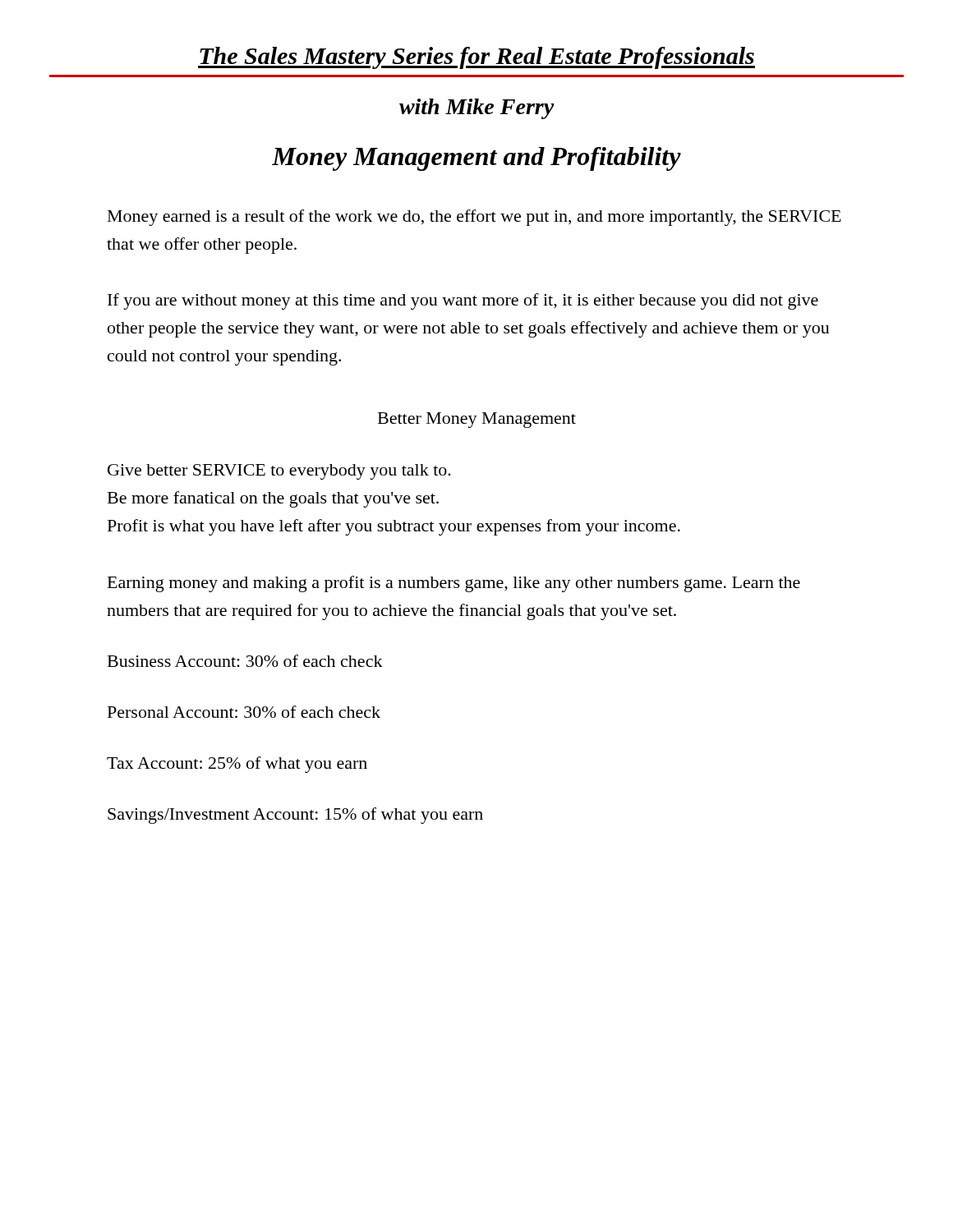Viewport: 953px width, 1232px height.
Task: Click where it says "Give better SERVICE to everybody you talk to."
Action: [279, 470]
